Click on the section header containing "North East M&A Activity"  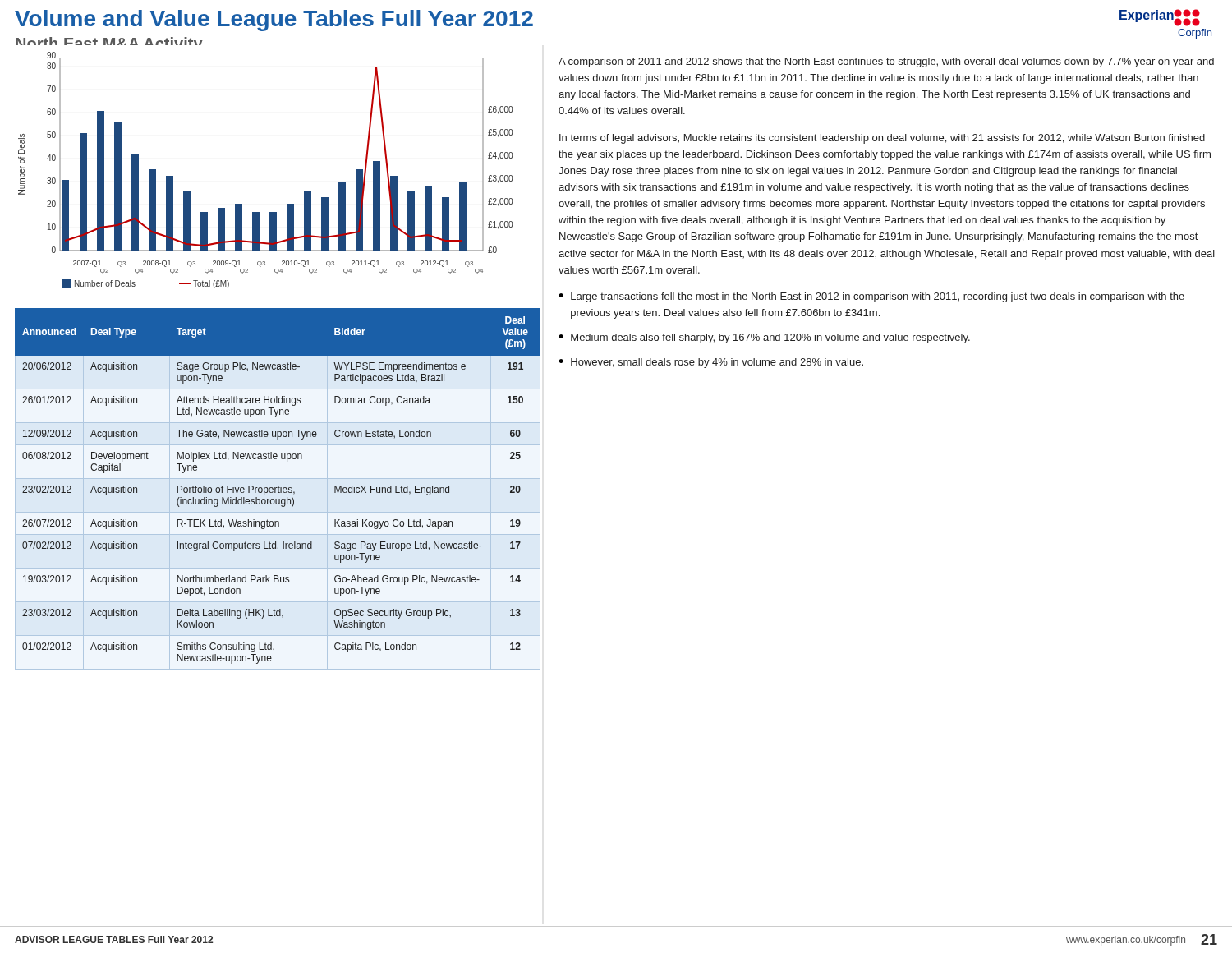(x=109, y=44)
